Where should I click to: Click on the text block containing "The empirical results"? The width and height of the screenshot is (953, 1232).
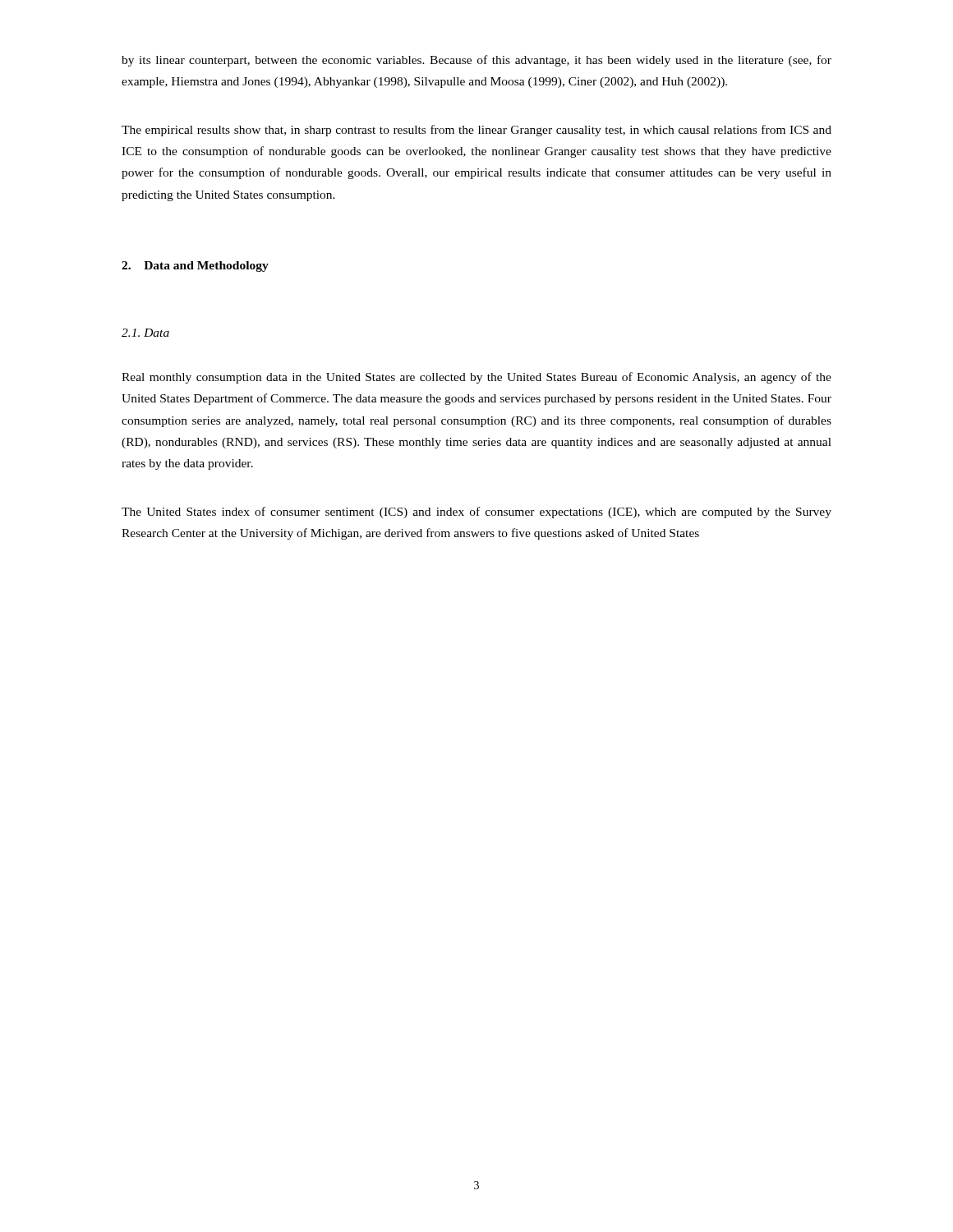[476, 162]
